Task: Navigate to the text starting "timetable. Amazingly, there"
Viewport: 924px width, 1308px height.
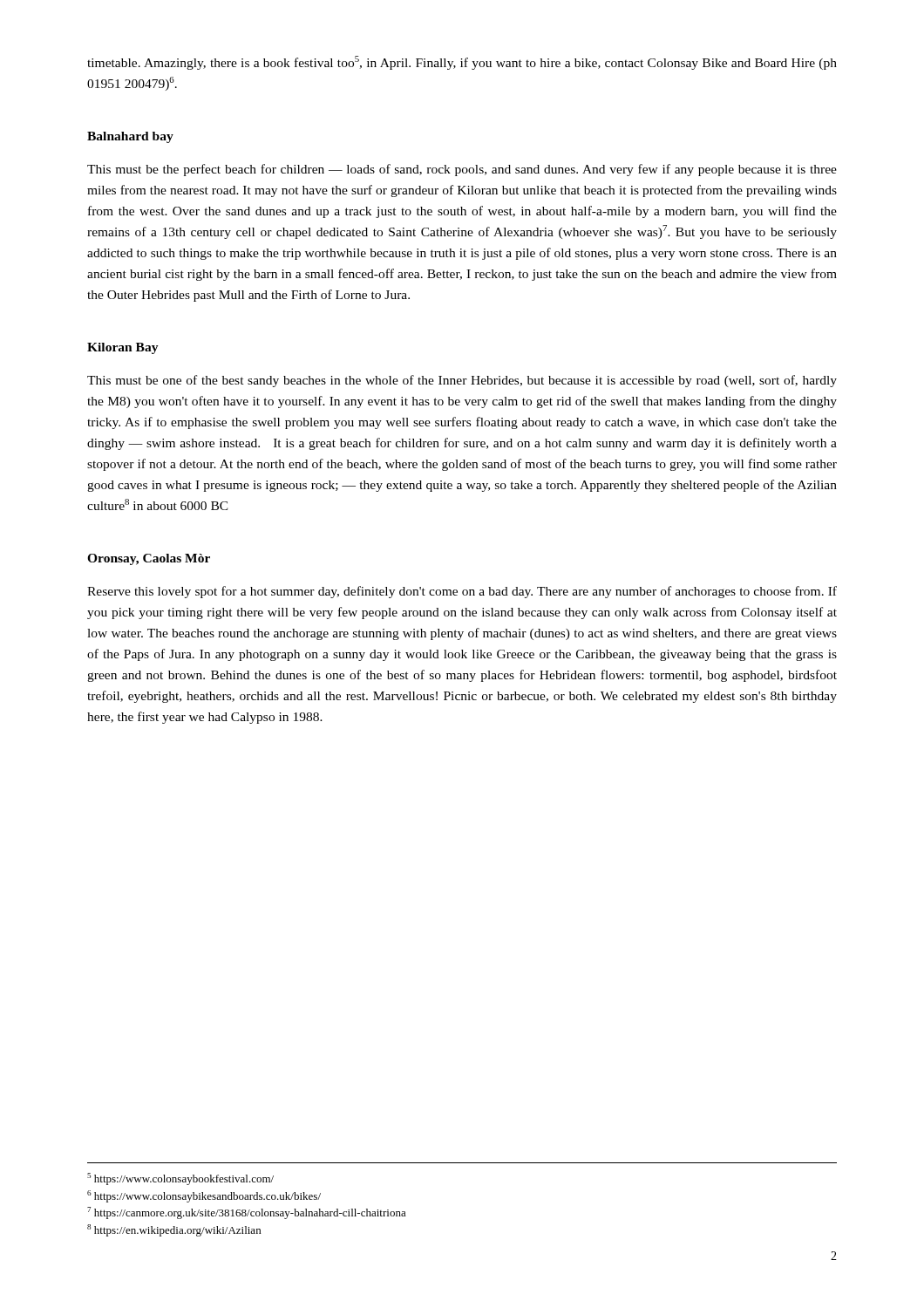Action: tap(462, 72)
